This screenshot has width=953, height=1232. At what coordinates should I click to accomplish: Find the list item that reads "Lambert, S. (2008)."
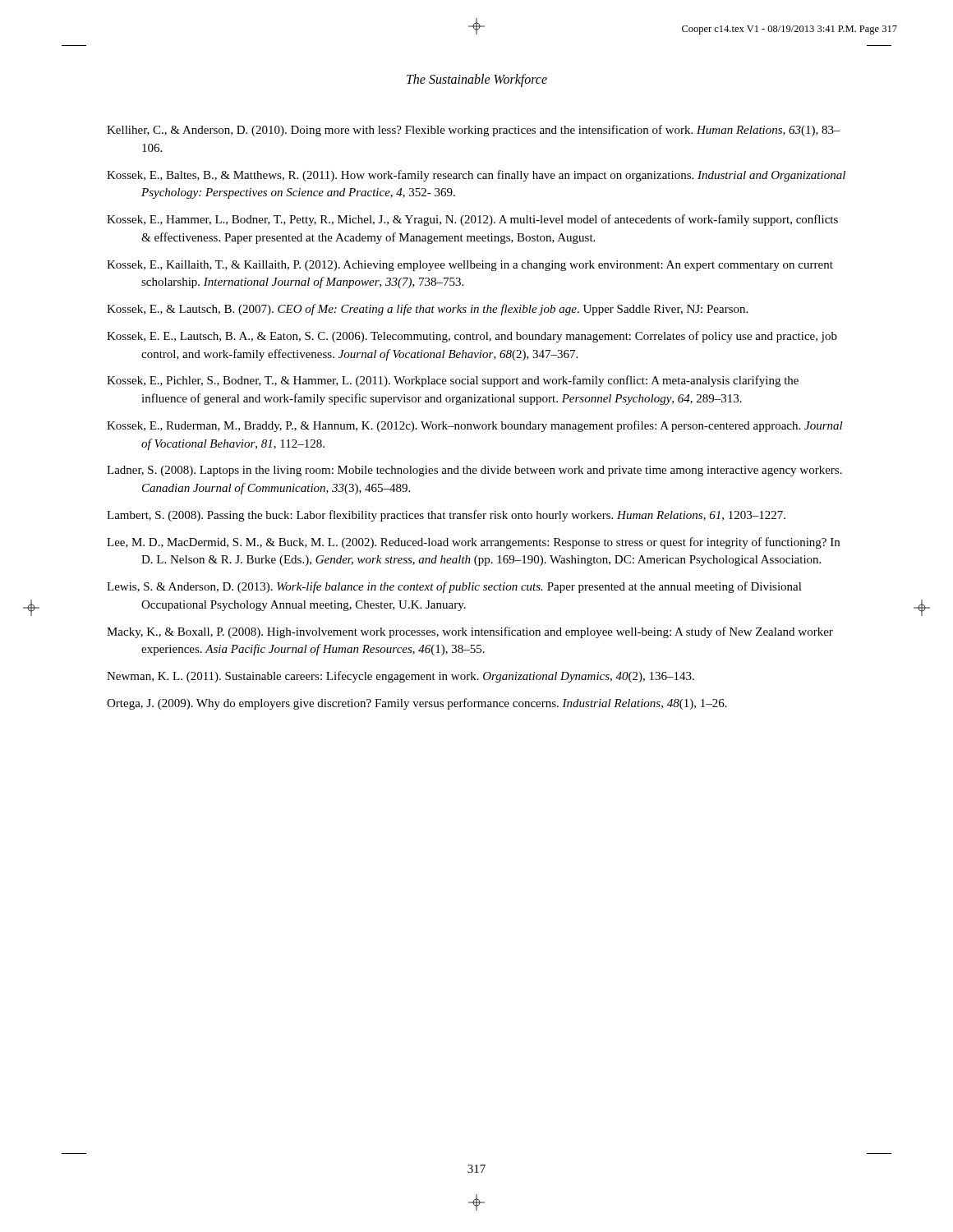[446, 515]
